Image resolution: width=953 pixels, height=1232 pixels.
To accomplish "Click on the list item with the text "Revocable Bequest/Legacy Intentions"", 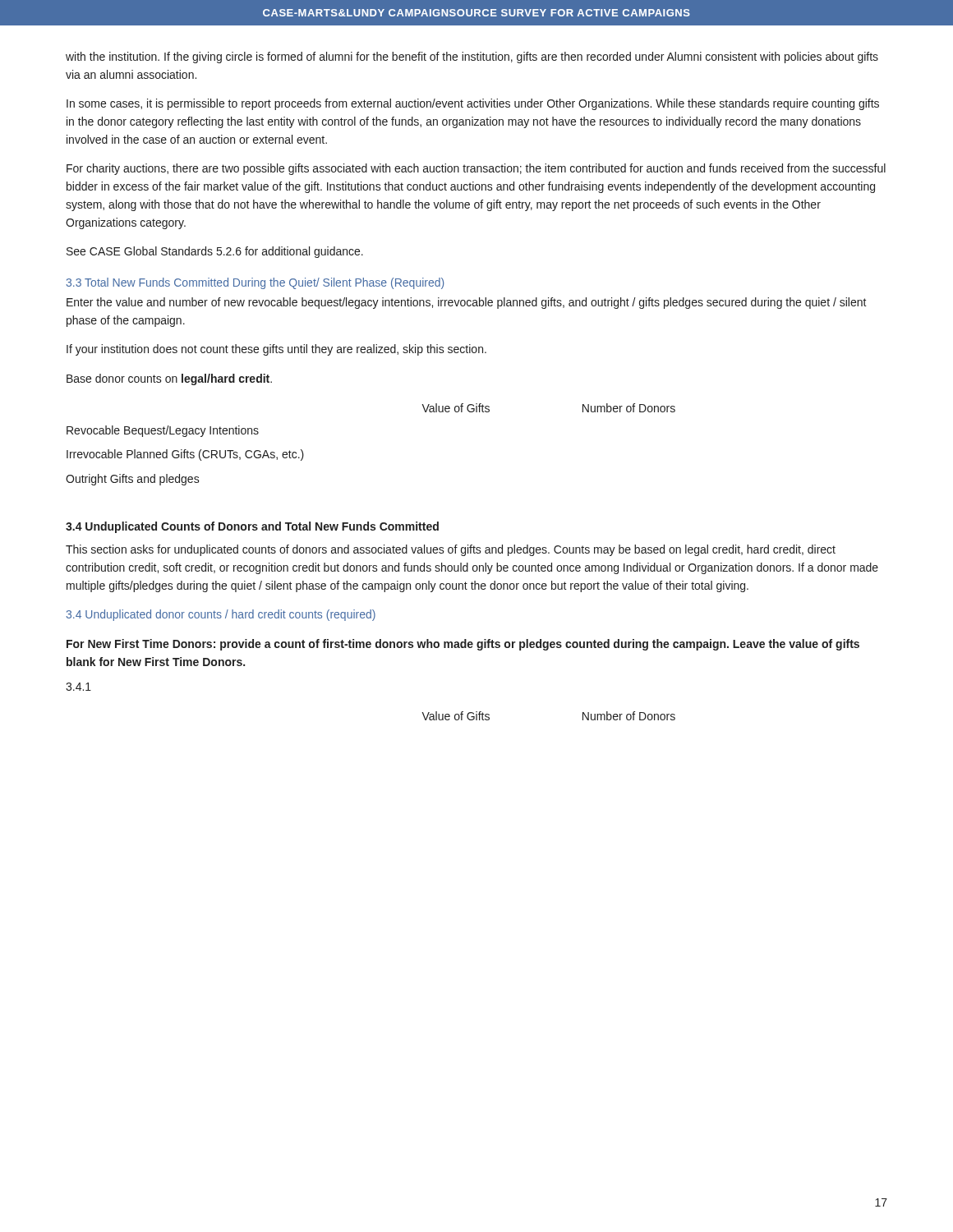I will [162, 430].
